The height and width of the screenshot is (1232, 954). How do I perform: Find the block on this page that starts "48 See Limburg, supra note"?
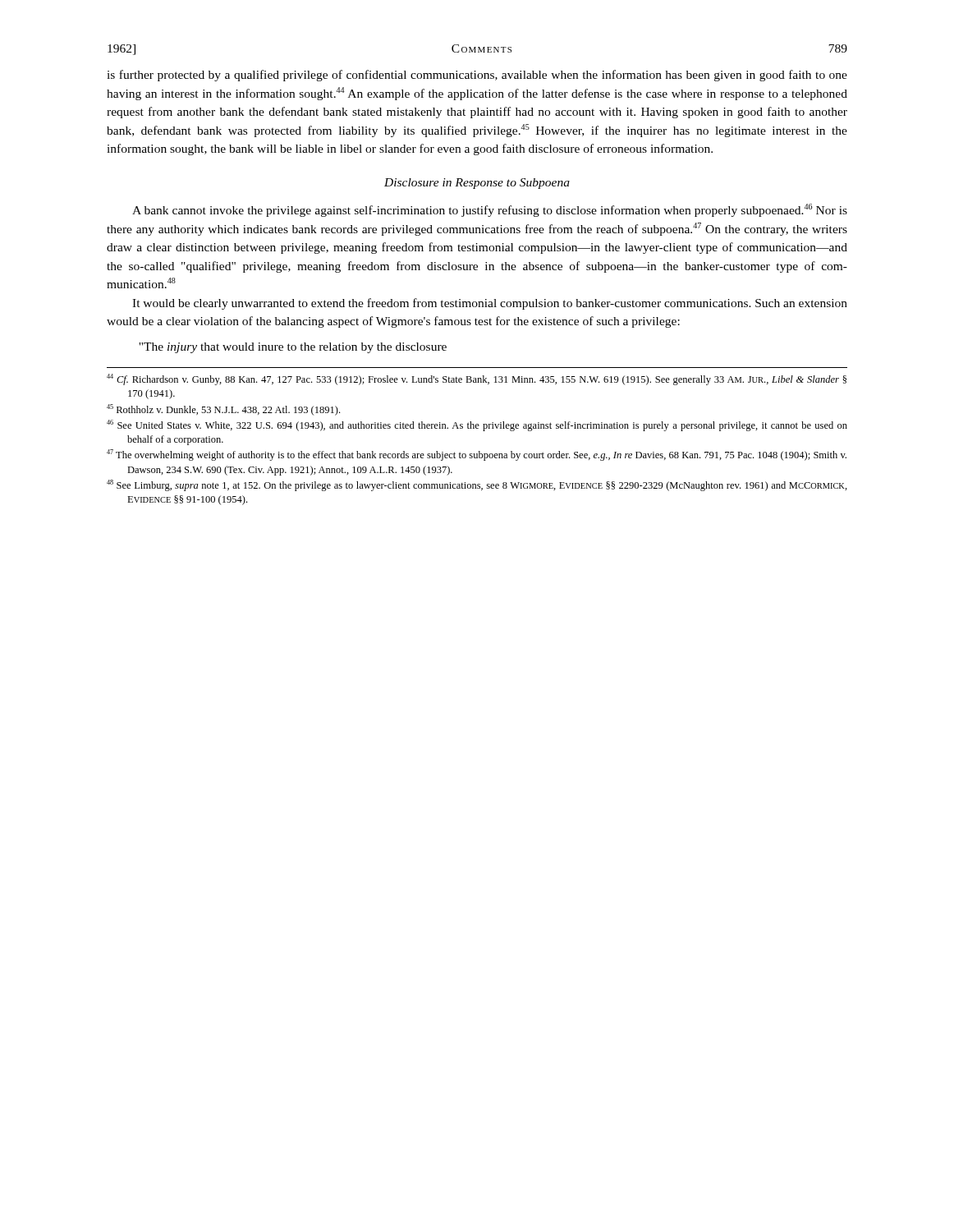[x=477, y=493]
